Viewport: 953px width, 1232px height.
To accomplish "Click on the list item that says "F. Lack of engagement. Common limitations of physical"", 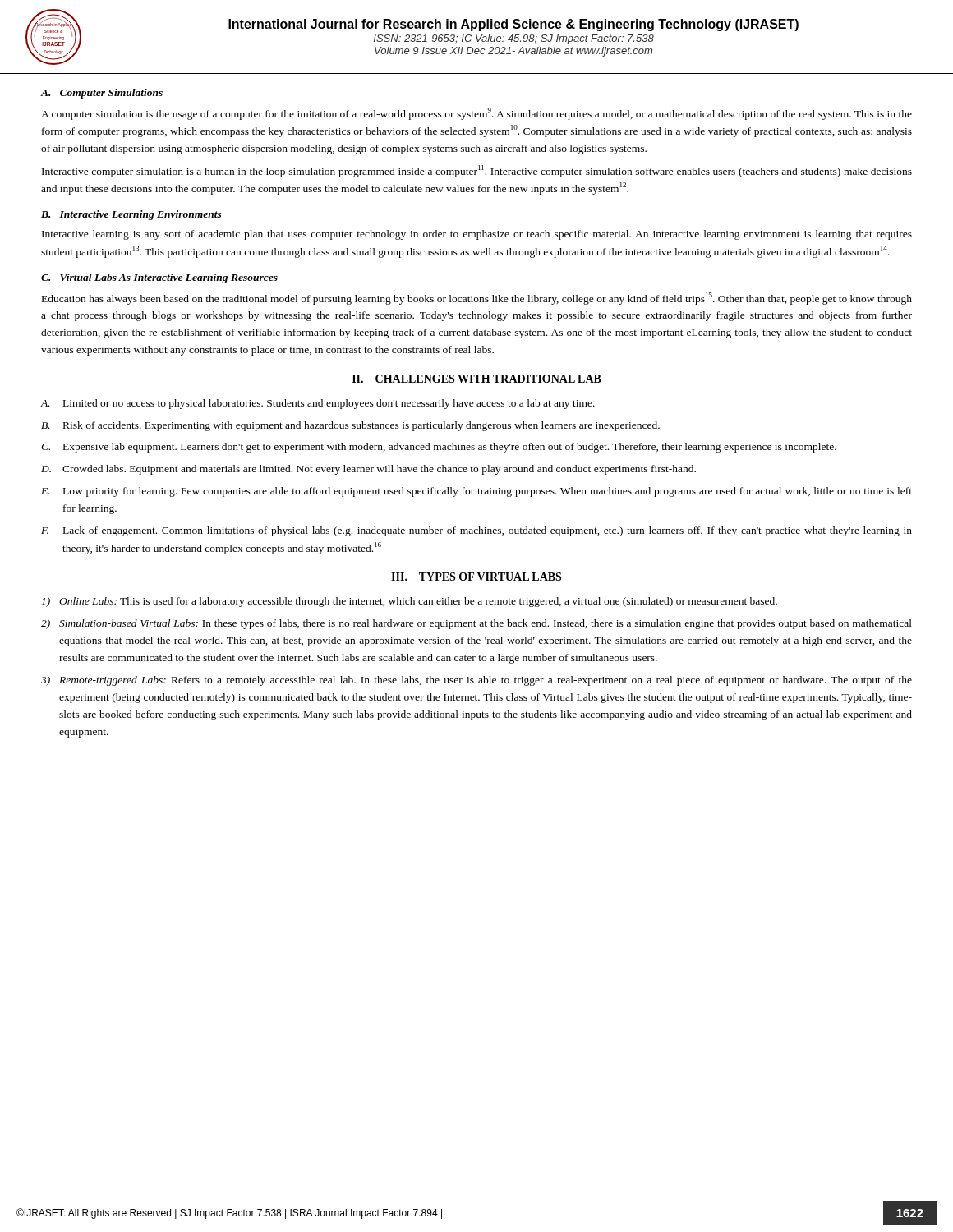I will point(476,540).
